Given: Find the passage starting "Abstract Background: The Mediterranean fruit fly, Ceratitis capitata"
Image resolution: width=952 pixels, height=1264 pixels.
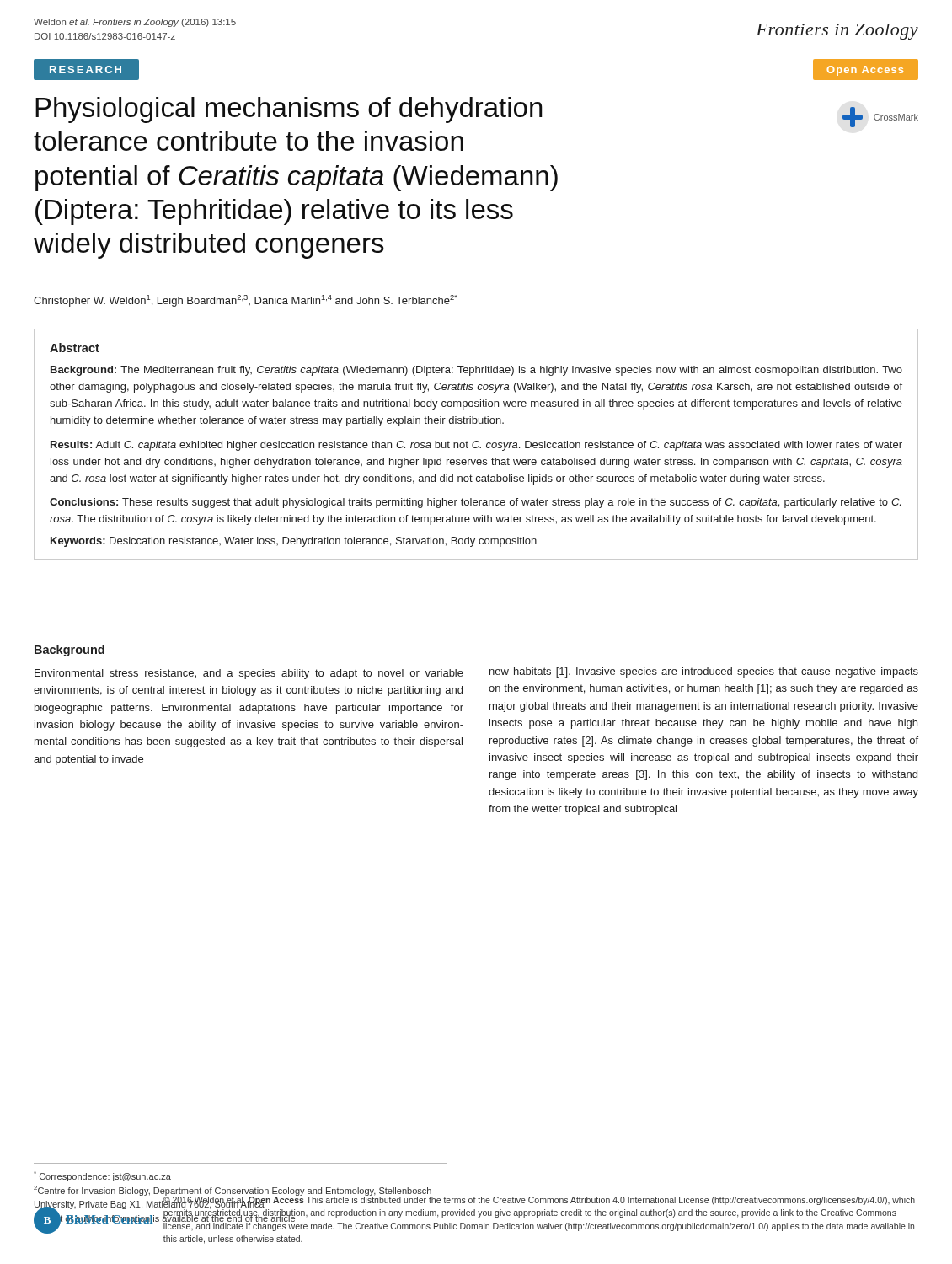Looking at the screenshot, I should [476, 444].
